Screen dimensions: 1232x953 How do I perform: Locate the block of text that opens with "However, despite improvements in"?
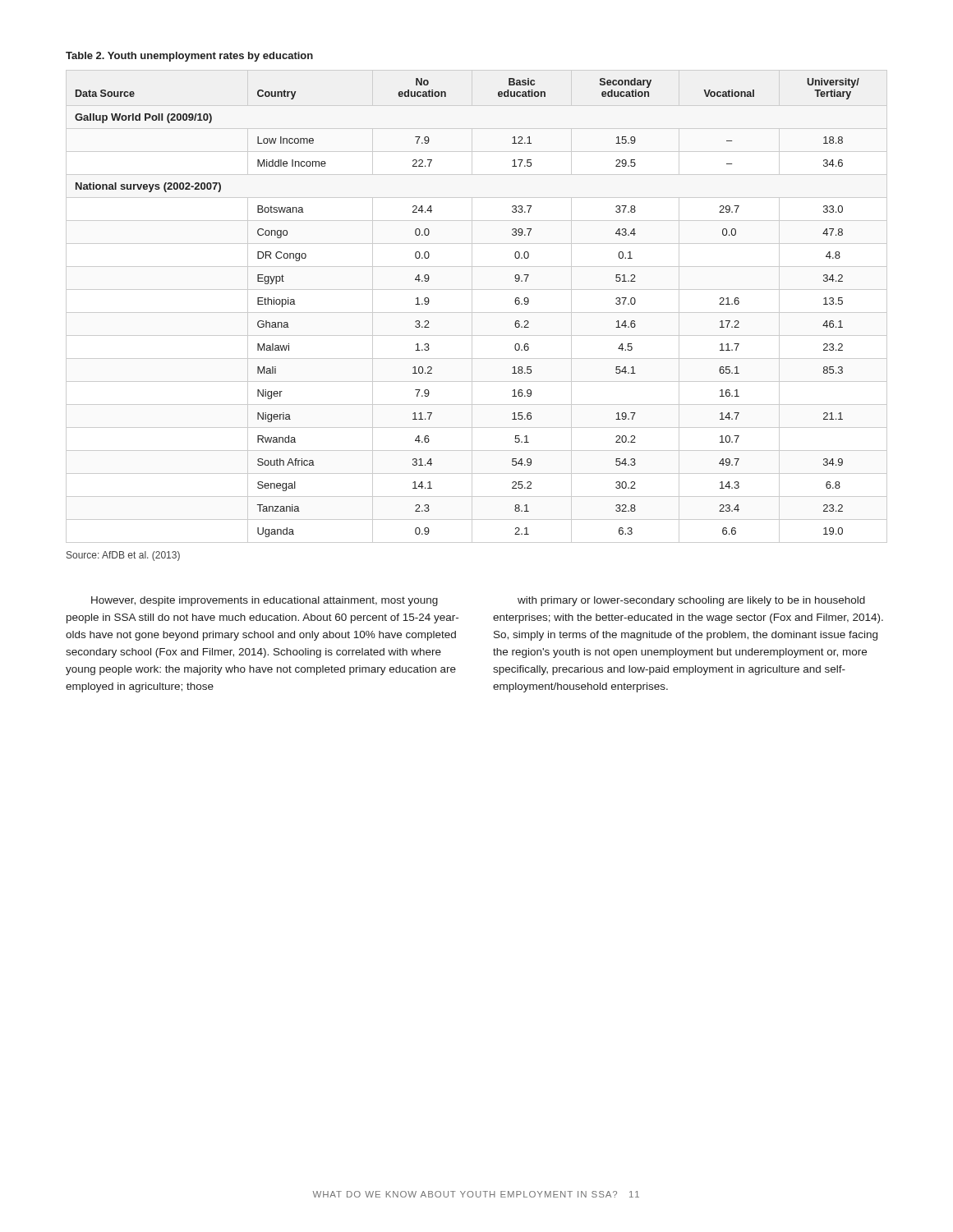[263, 644]
